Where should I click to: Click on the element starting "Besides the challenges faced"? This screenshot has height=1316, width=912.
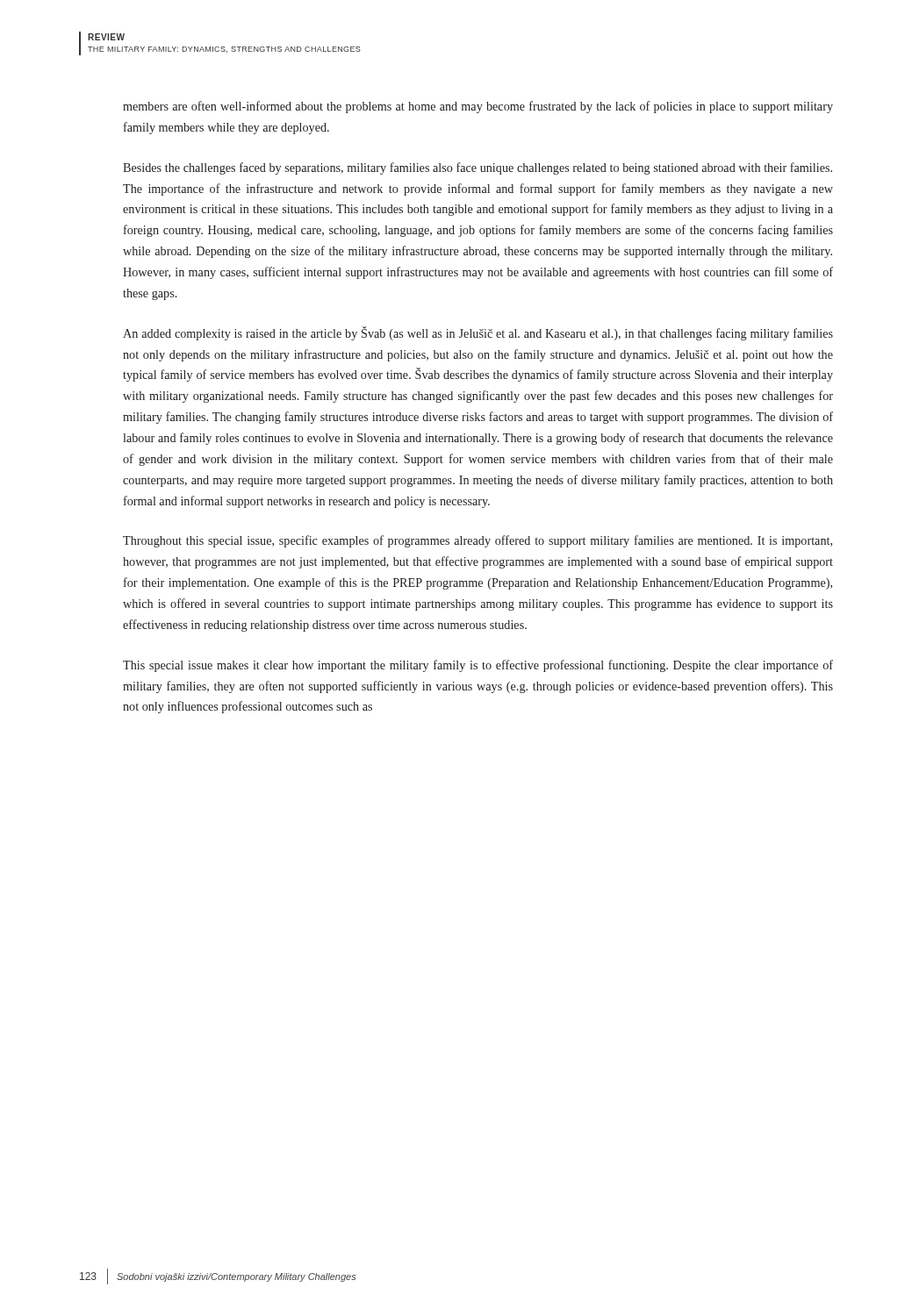(478, 230)
